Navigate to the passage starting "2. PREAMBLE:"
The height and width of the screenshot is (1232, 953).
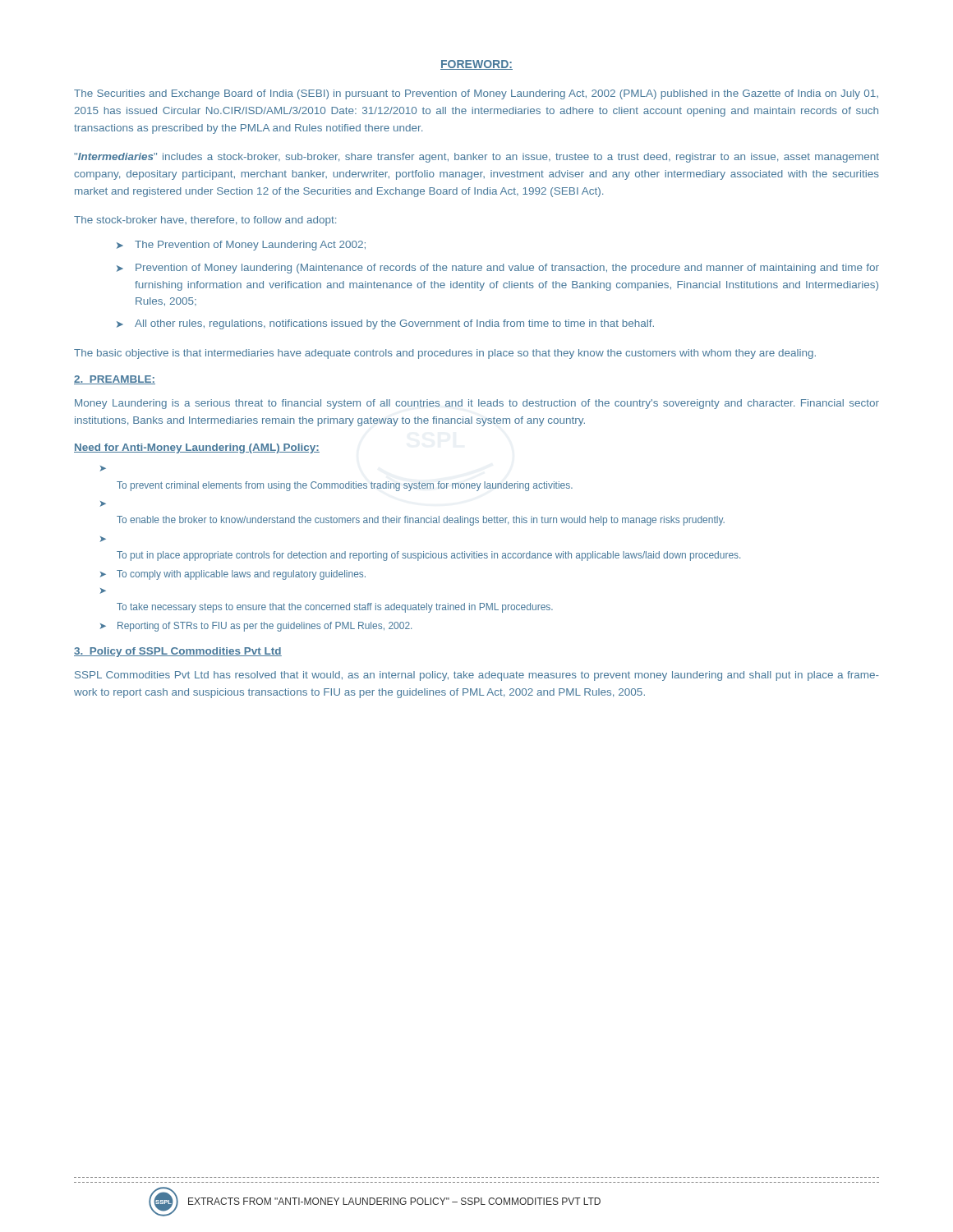(x=115, y=379)
